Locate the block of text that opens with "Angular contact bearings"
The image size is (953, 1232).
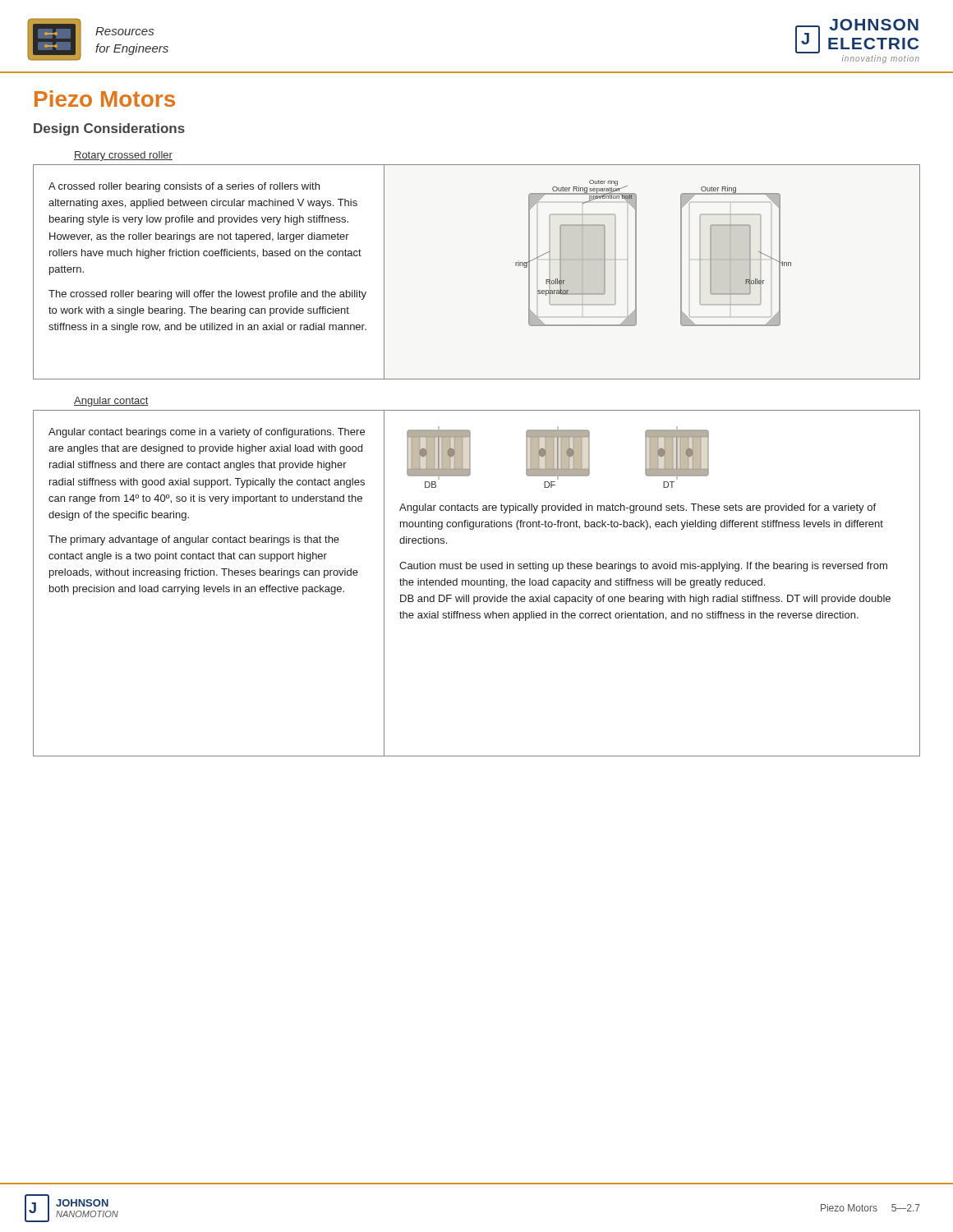[209, 511]
